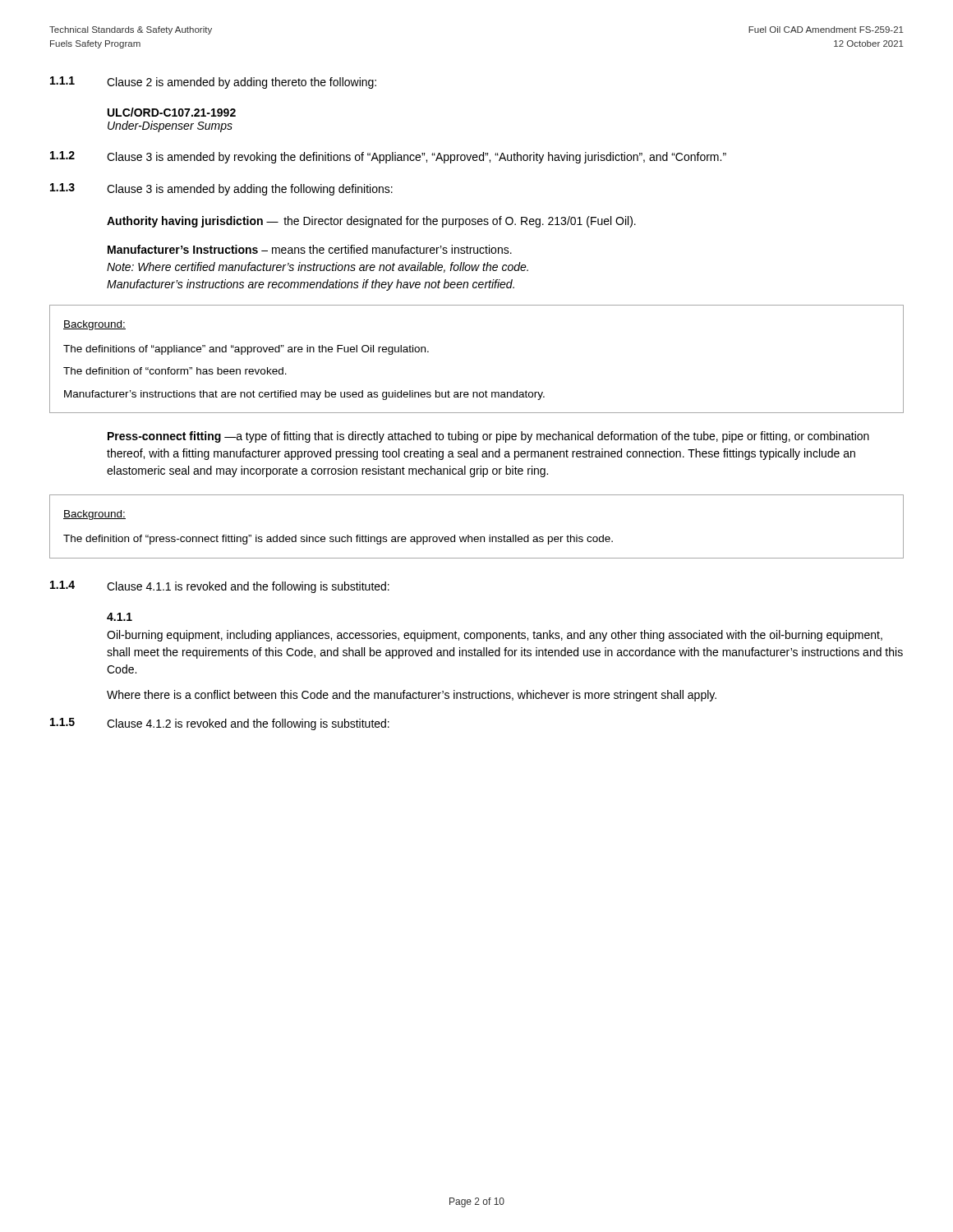Find the text containing "ULC/ORD-C107.21-1992 Under-Dispenser Sumps"
This screenshot has height=1232, width=953.
[172, 112]
